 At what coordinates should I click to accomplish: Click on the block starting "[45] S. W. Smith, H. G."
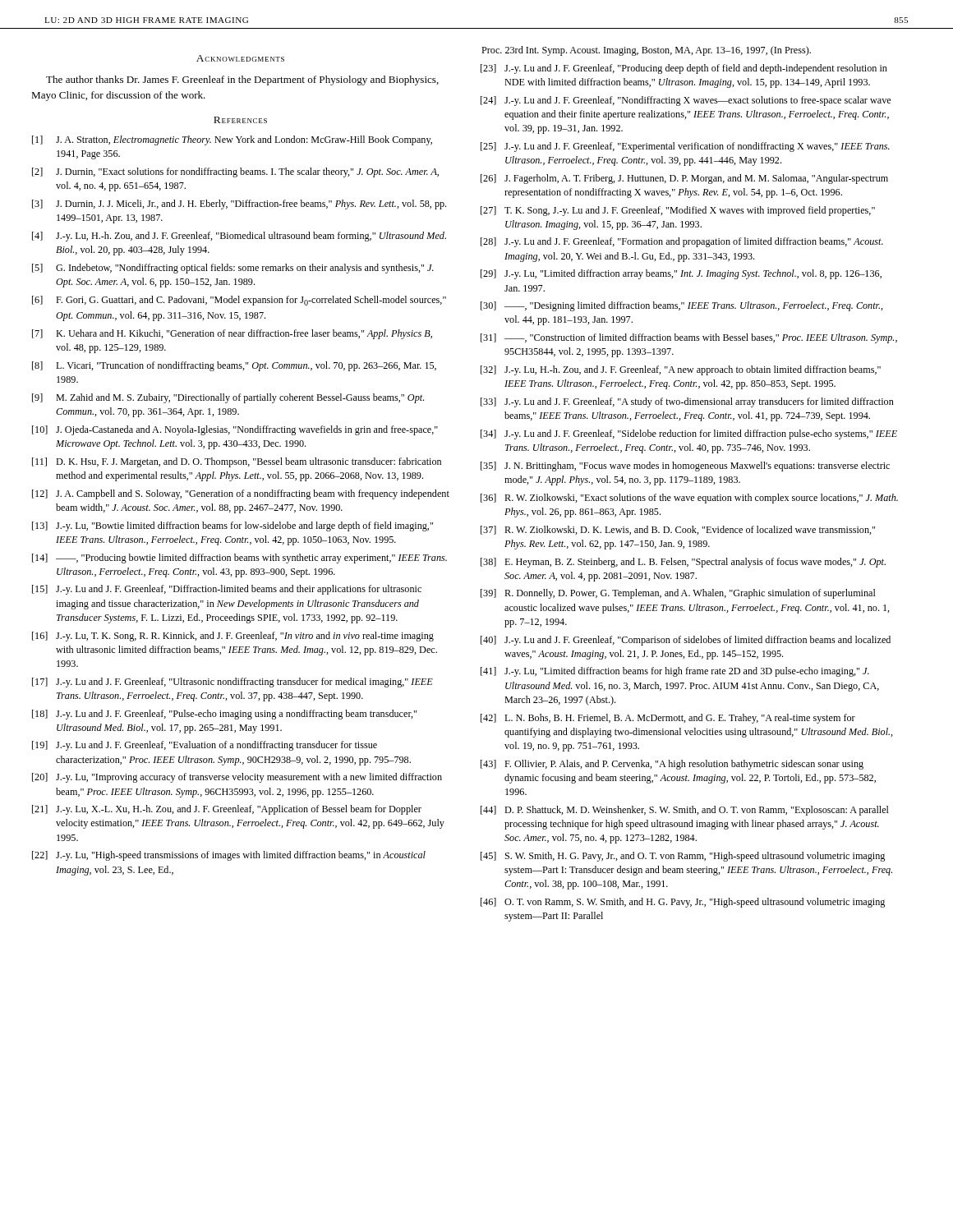coord(689,870)
